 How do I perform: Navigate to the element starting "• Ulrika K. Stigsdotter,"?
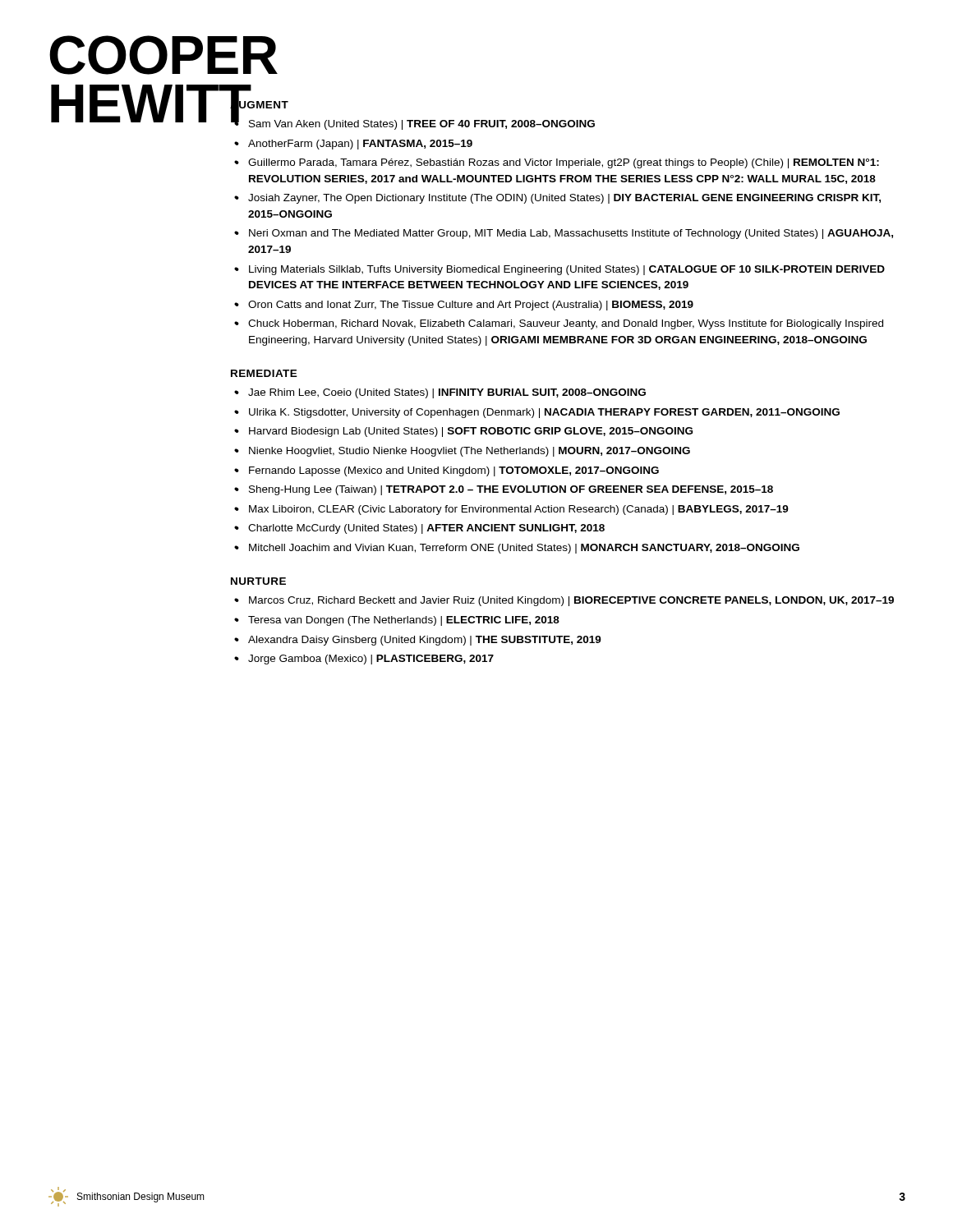(537, 412)
